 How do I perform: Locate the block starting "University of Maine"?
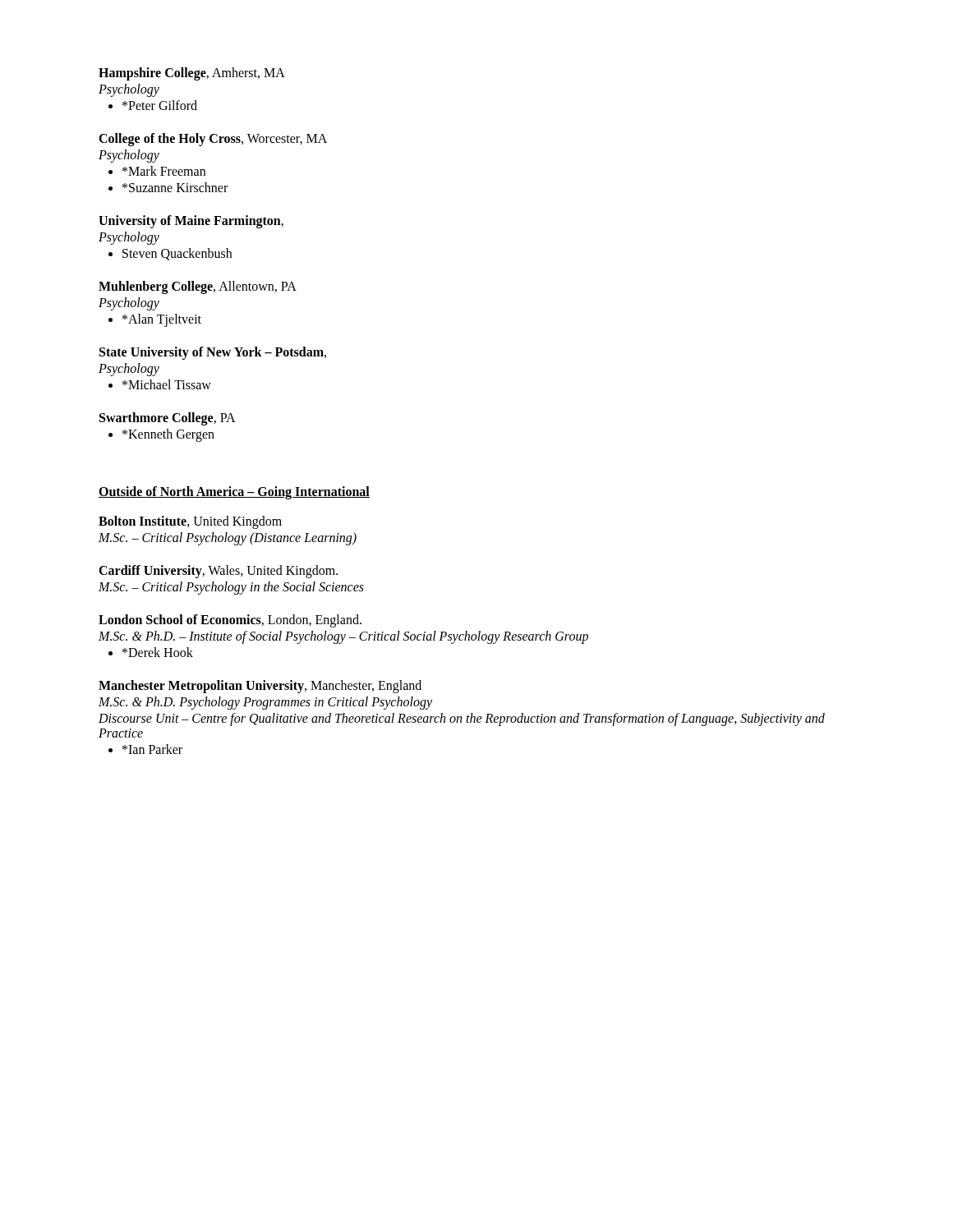click(191, 221)
